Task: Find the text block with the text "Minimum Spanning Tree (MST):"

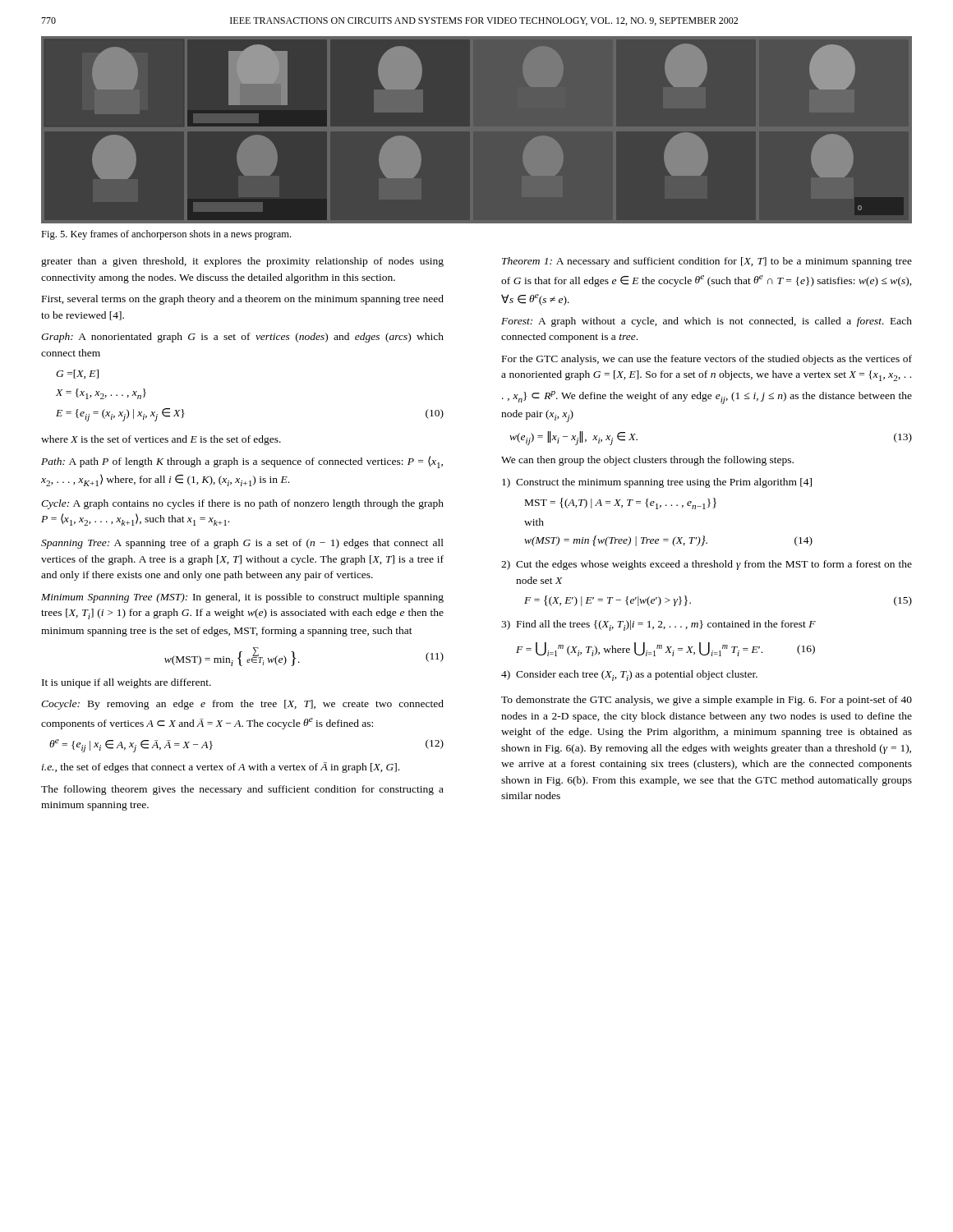Action: (242, 614)
